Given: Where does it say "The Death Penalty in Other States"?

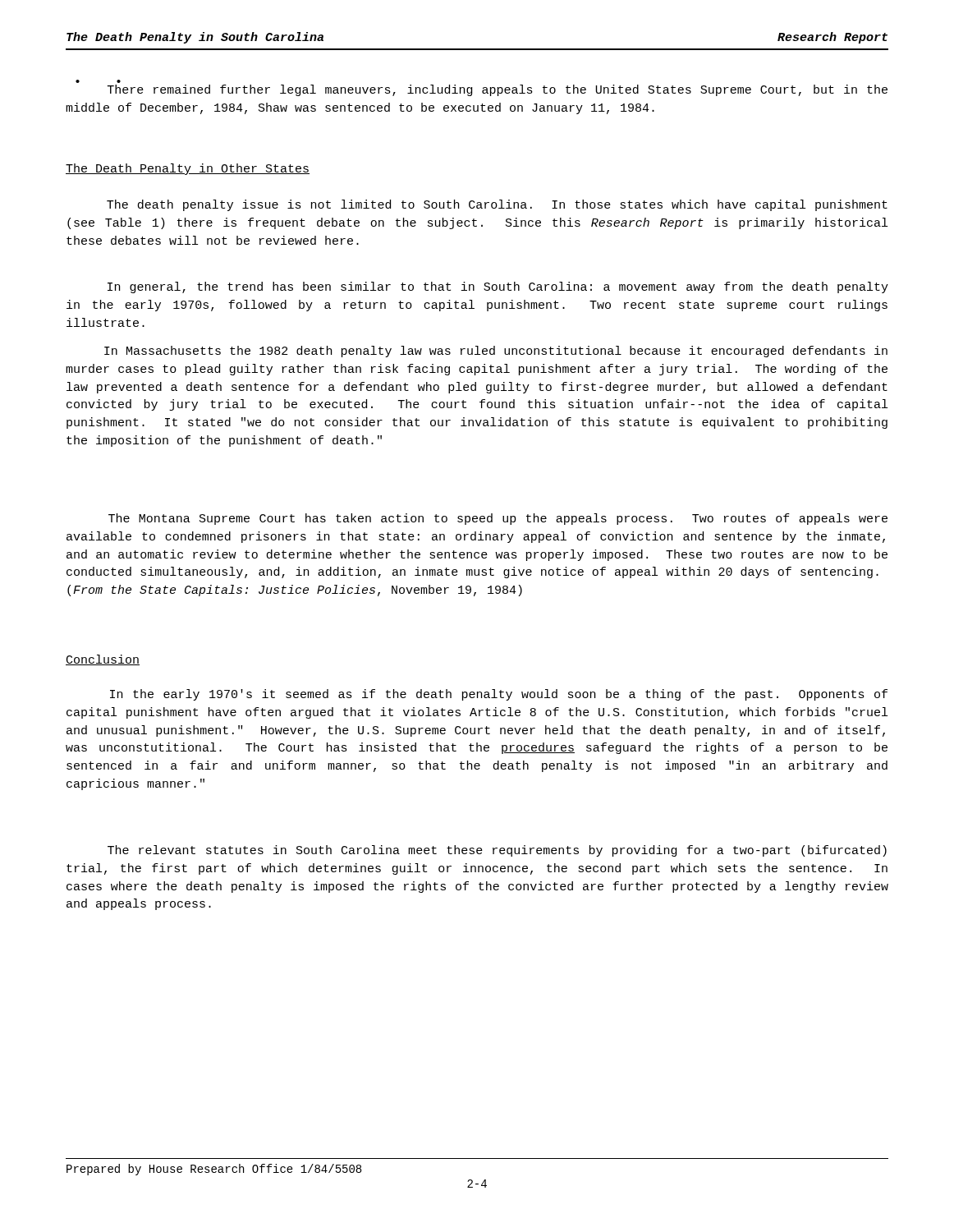Looking at the screenshot, I should tap(188, 170).
